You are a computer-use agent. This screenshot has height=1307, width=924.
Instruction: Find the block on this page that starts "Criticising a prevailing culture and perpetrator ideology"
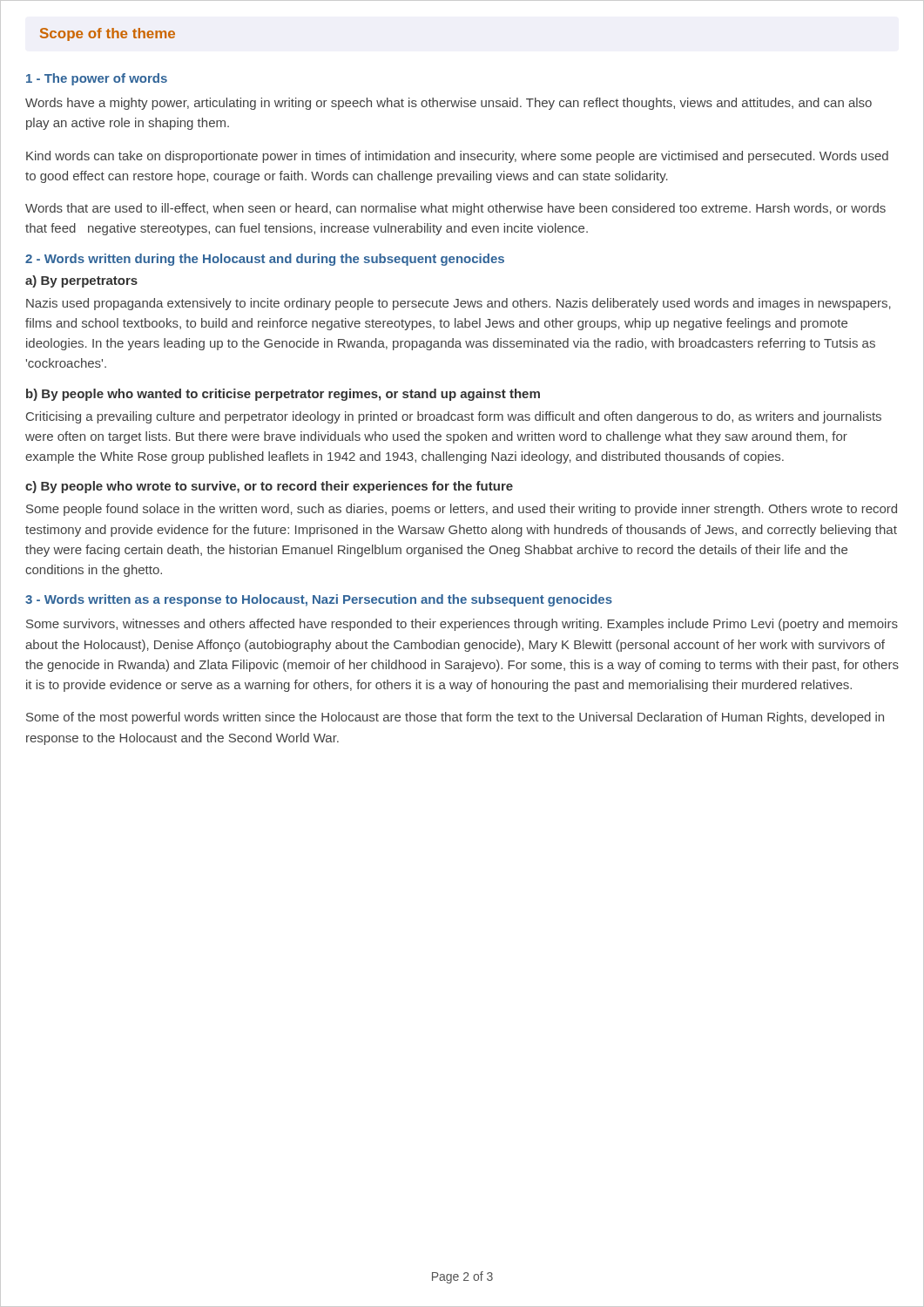tap(454, 436)
